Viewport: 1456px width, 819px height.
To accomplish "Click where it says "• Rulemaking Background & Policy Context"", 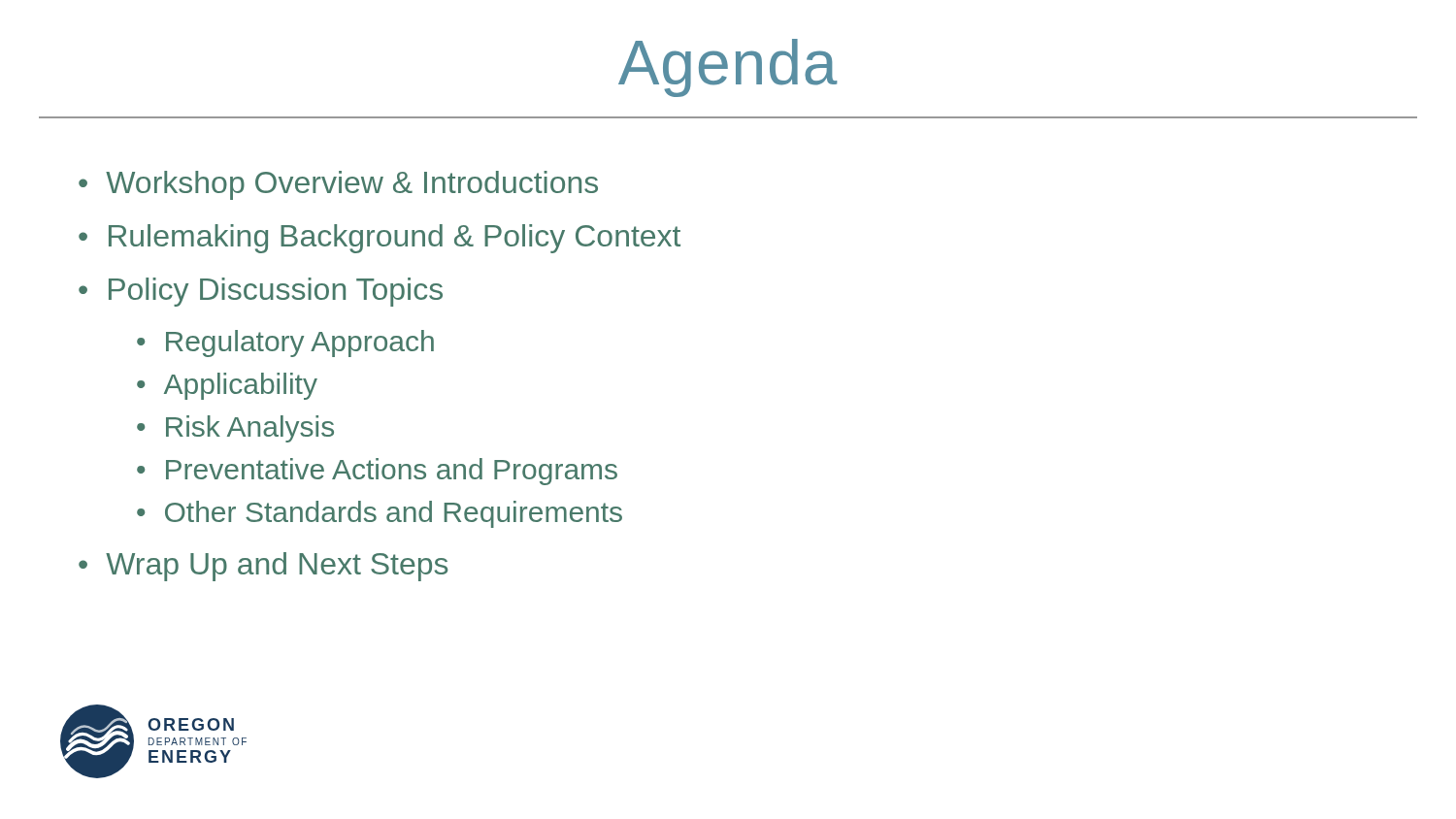I will pyautogui.click(x=379, y=236).
